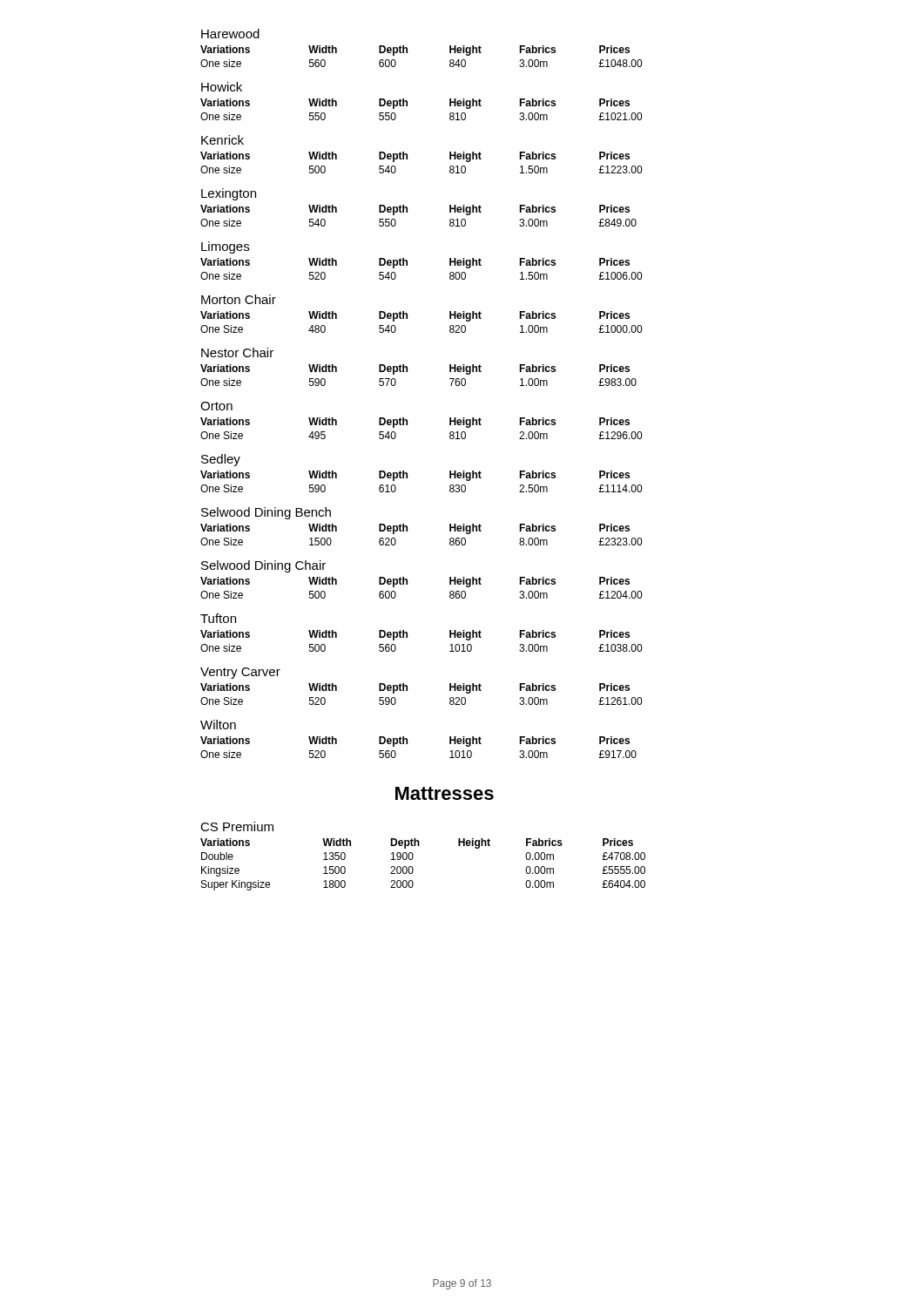Find the table that mentions "Super Kingsize"

point(444,863)
